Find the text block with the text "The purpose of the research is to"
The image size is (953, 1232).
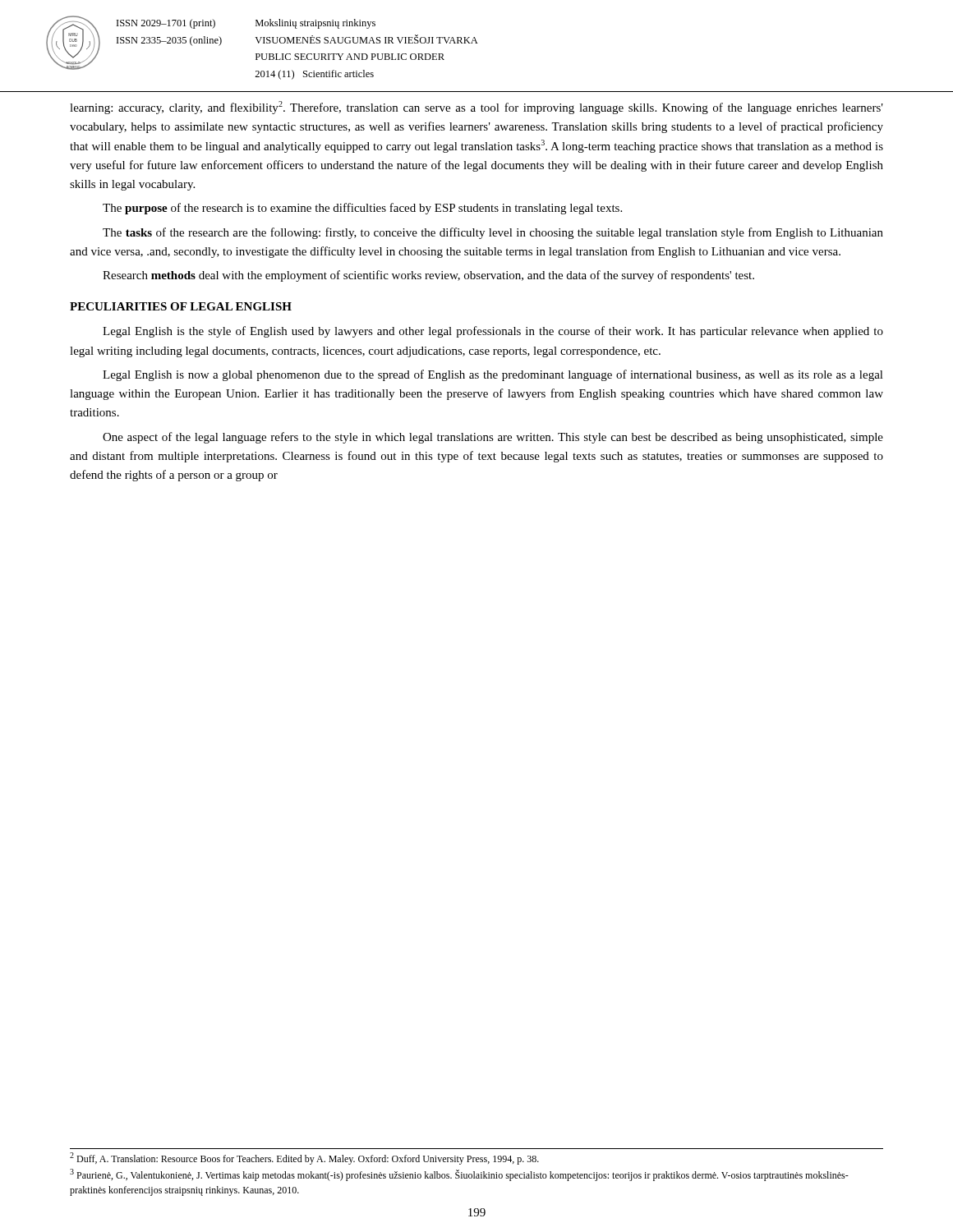coord(476,209)
